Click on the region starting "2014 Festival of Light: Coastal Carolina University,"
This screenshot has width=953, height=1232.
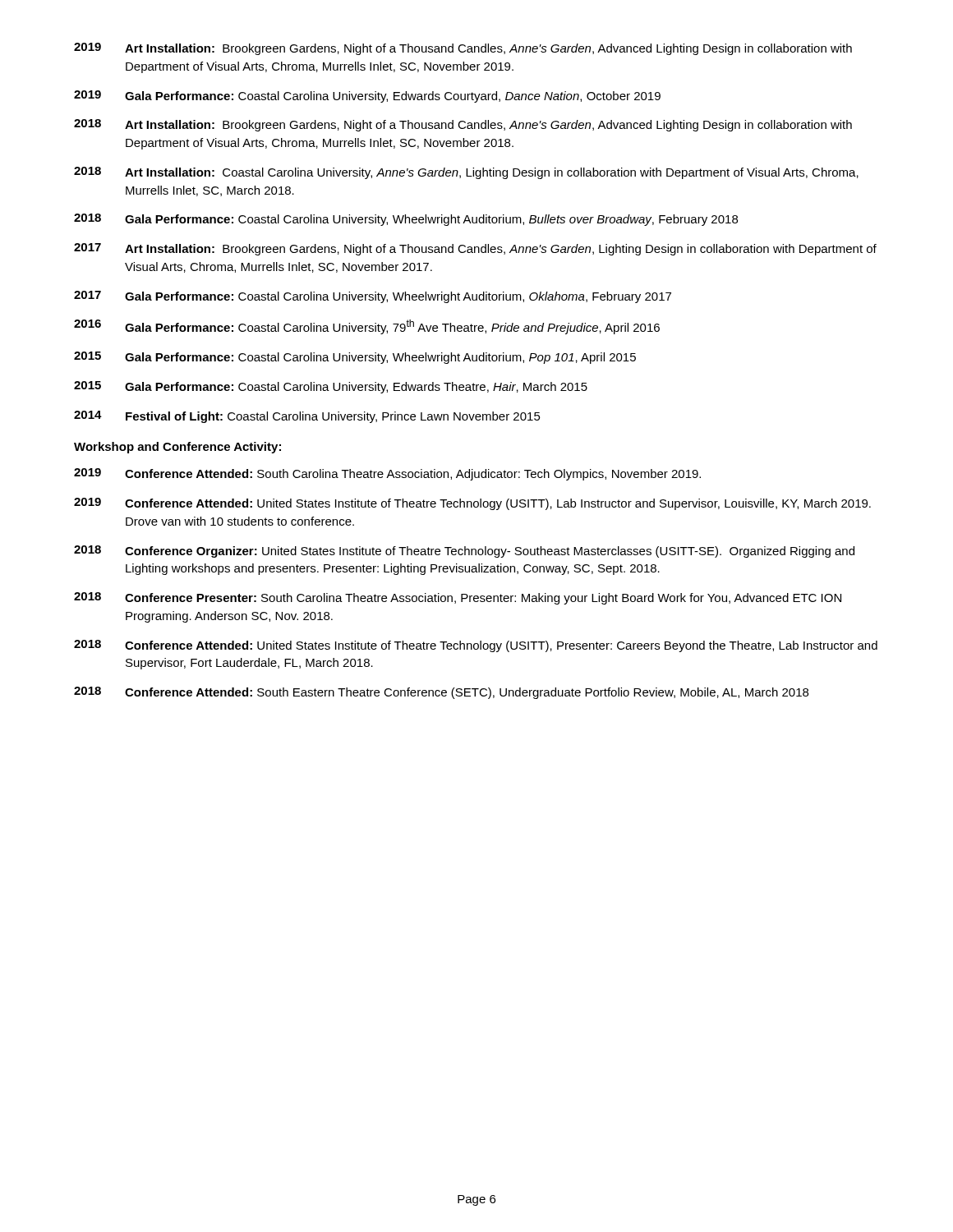pos(476,416)
